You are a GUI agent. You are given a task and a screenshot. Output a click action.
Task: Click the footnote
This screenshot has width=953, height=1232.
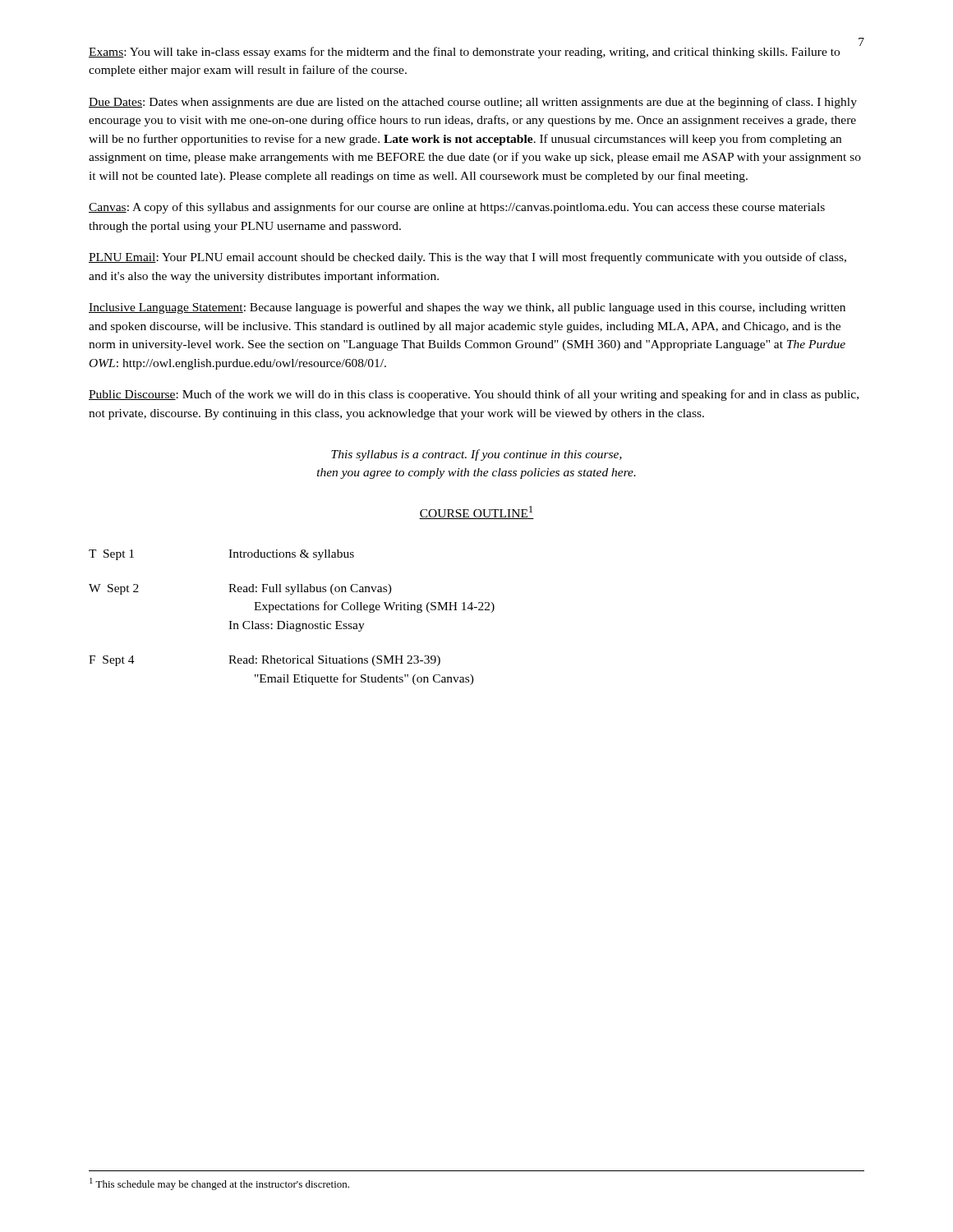point(219,1183)
